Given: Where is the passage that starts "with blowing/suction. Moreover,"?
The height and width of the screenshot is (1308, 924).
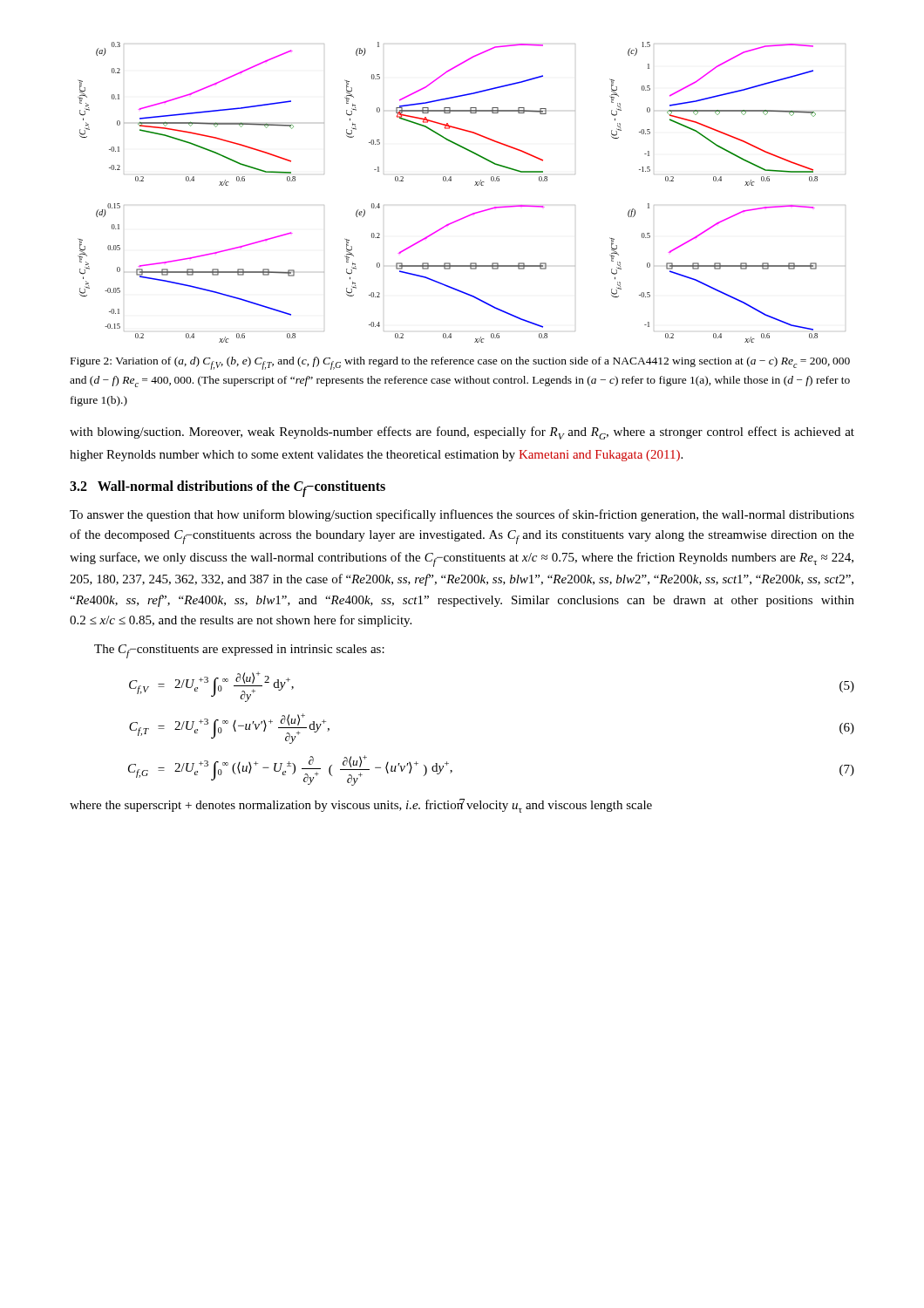Looking at the screenshot, I should pos(462,443).
